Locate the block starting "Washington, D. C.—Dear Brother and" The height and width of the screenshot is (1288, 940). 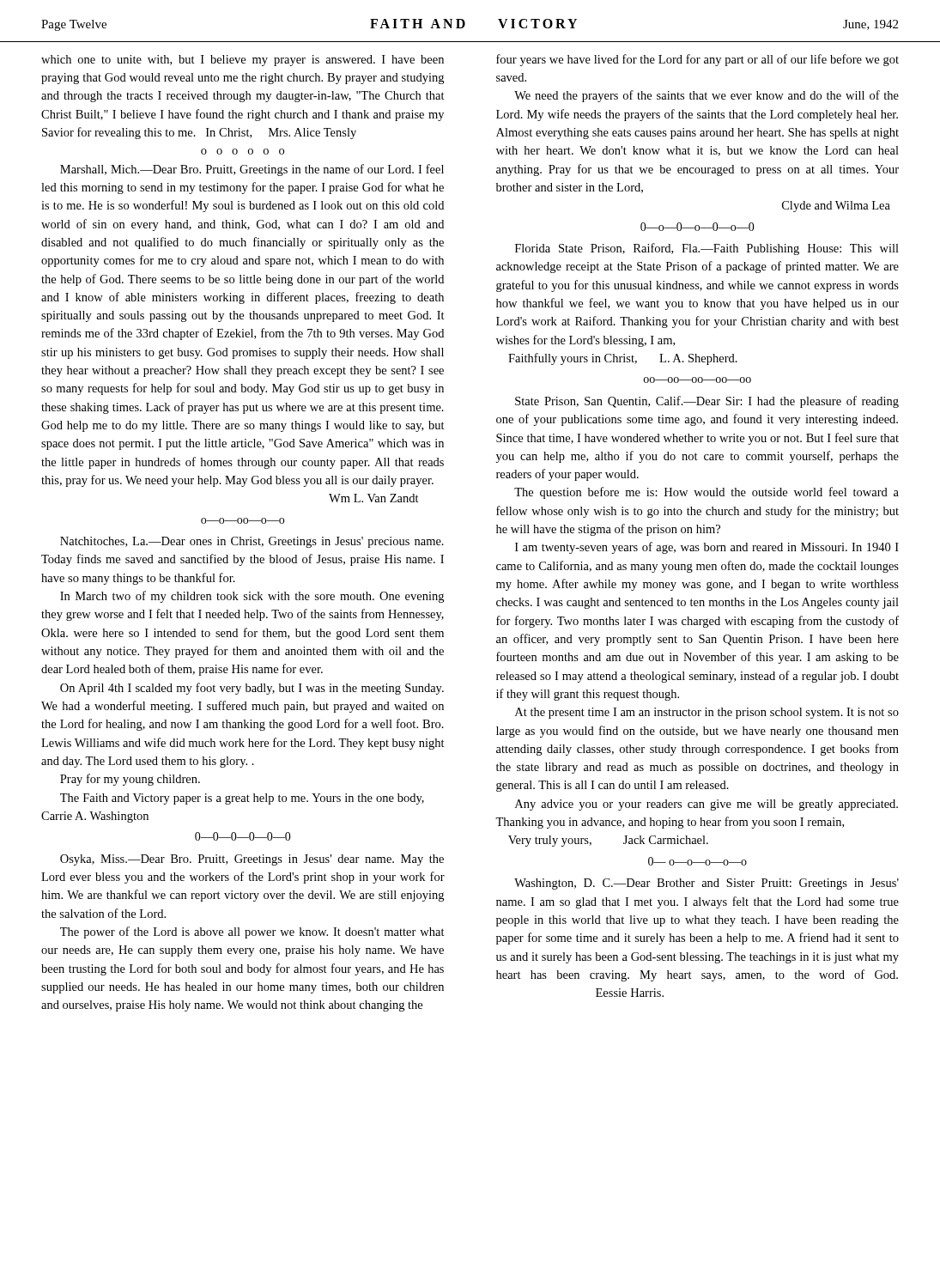pos(697,938)
